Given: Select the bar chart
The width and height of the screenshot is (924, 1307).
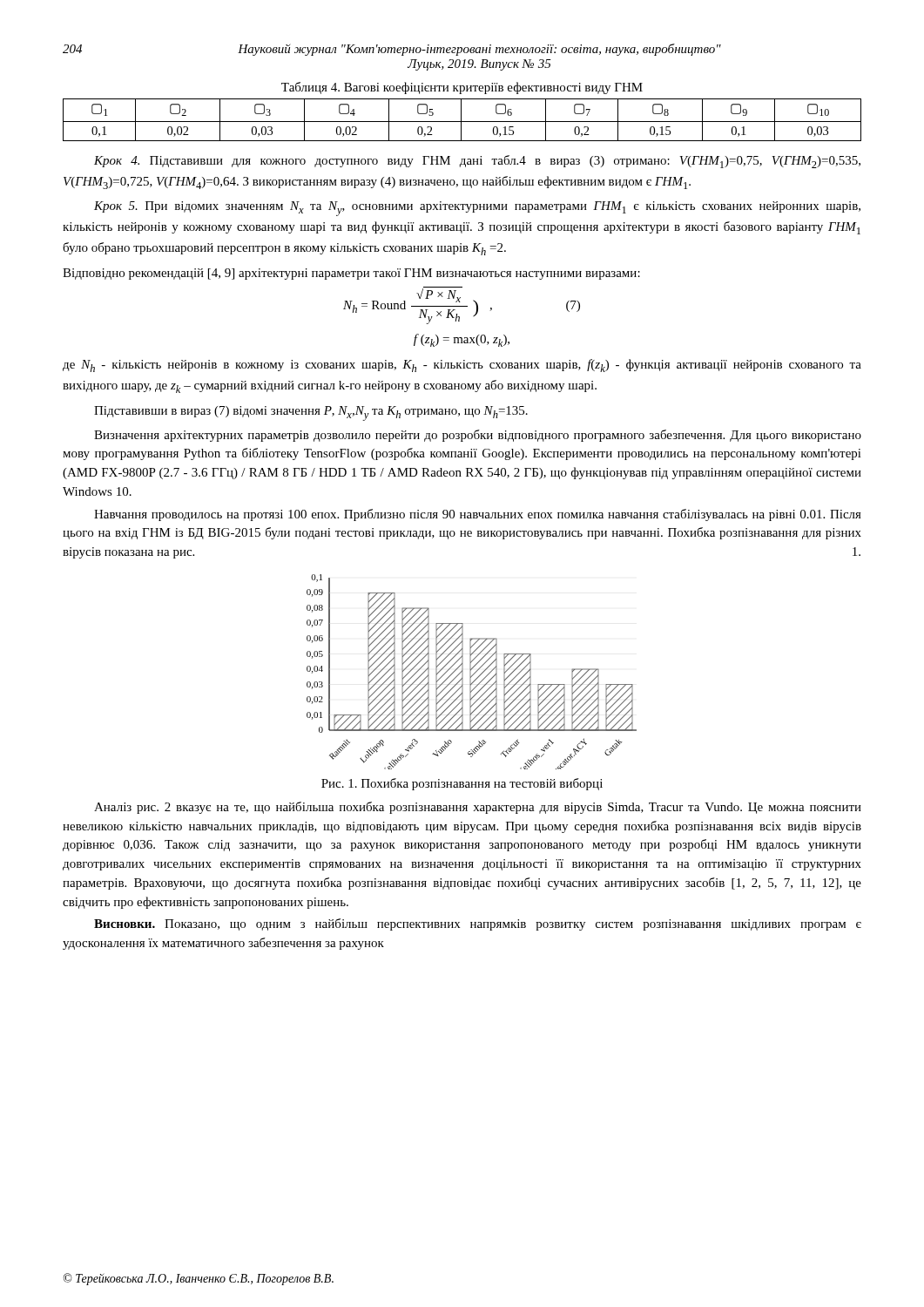Looking at the screenshot, I should [x=462, y=671].
